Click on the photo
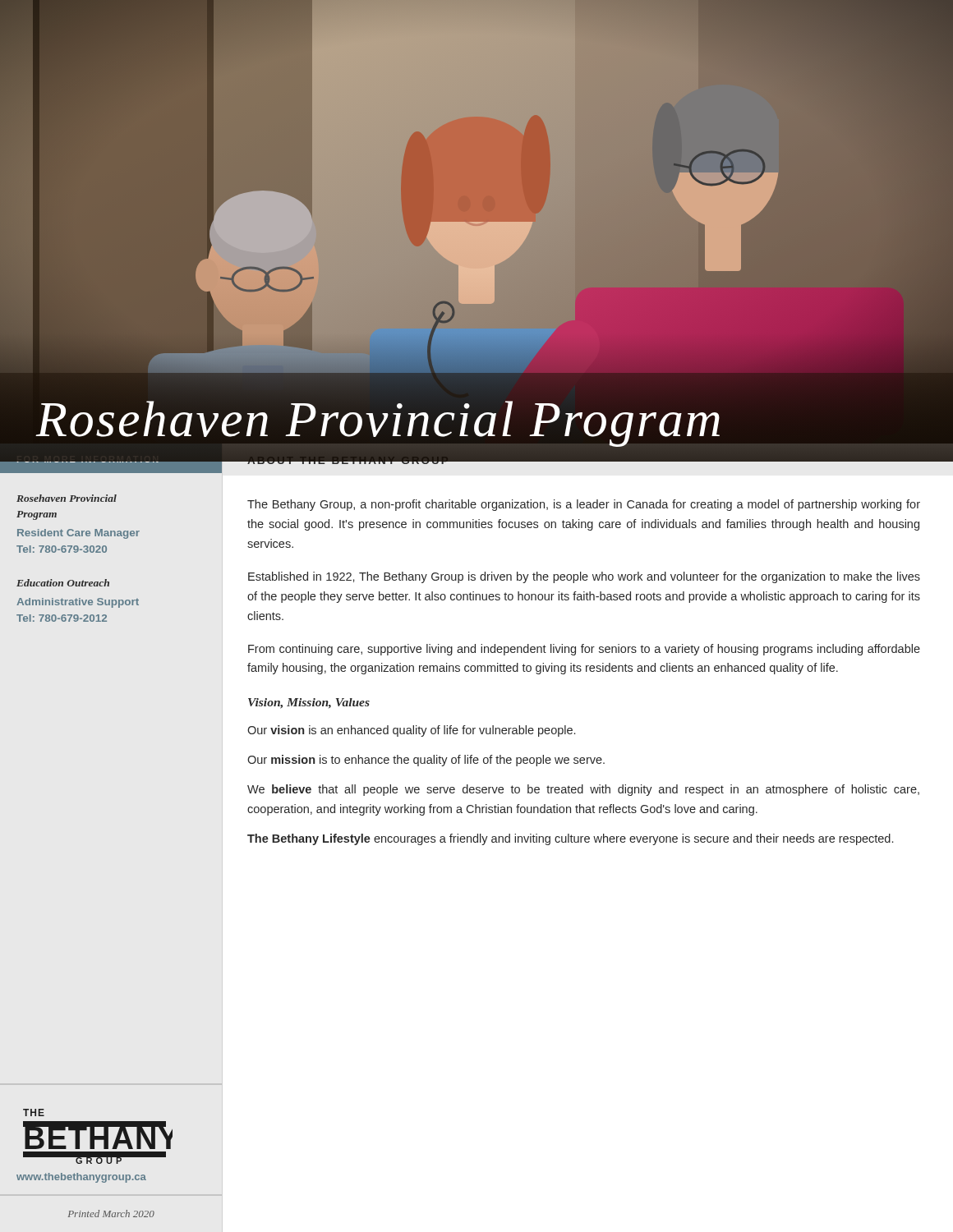953x1232 pixels. click(x=476, y=222)
